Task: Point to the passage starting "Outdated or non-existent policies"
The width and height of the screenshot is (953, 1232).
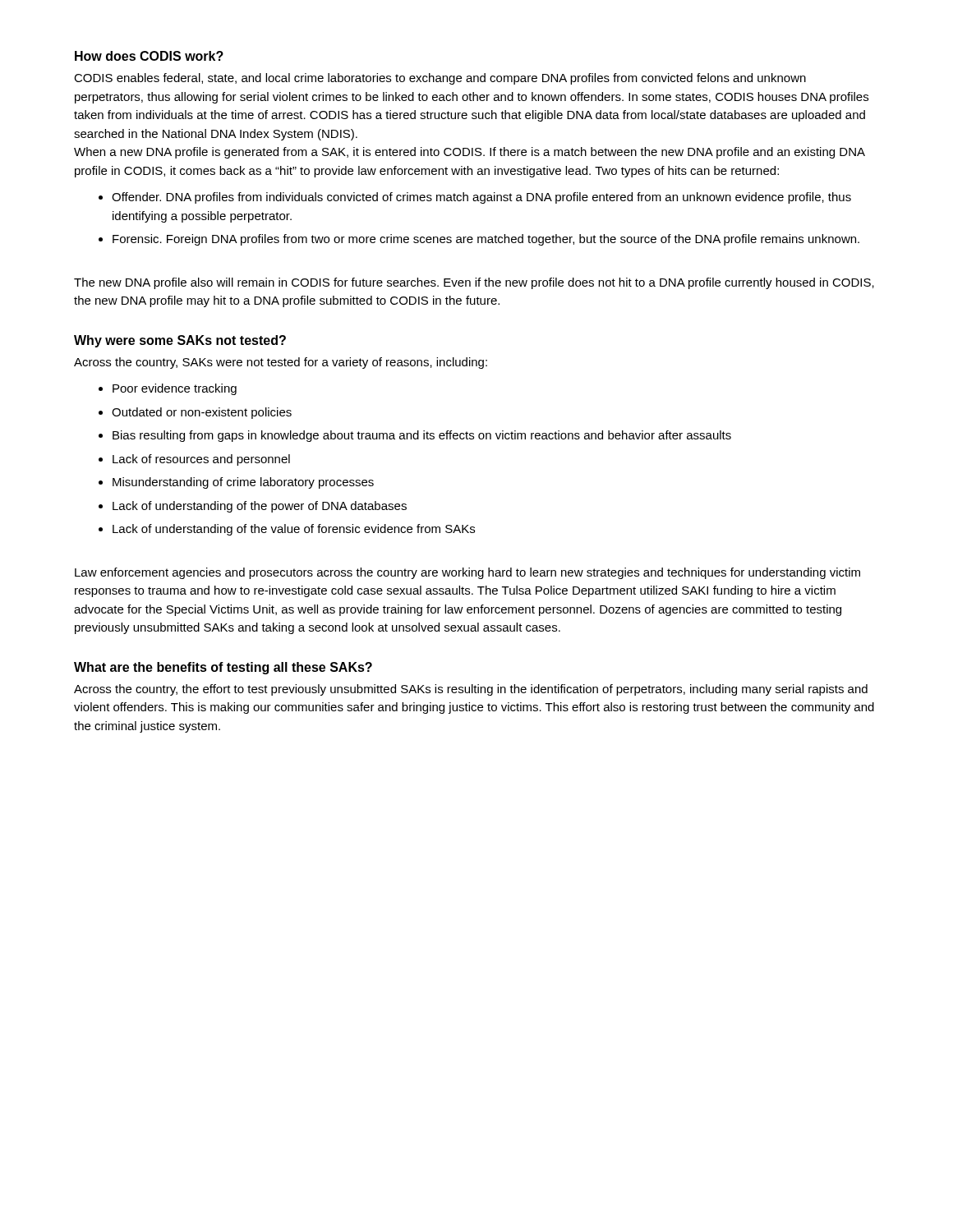Action: point(202,411)
